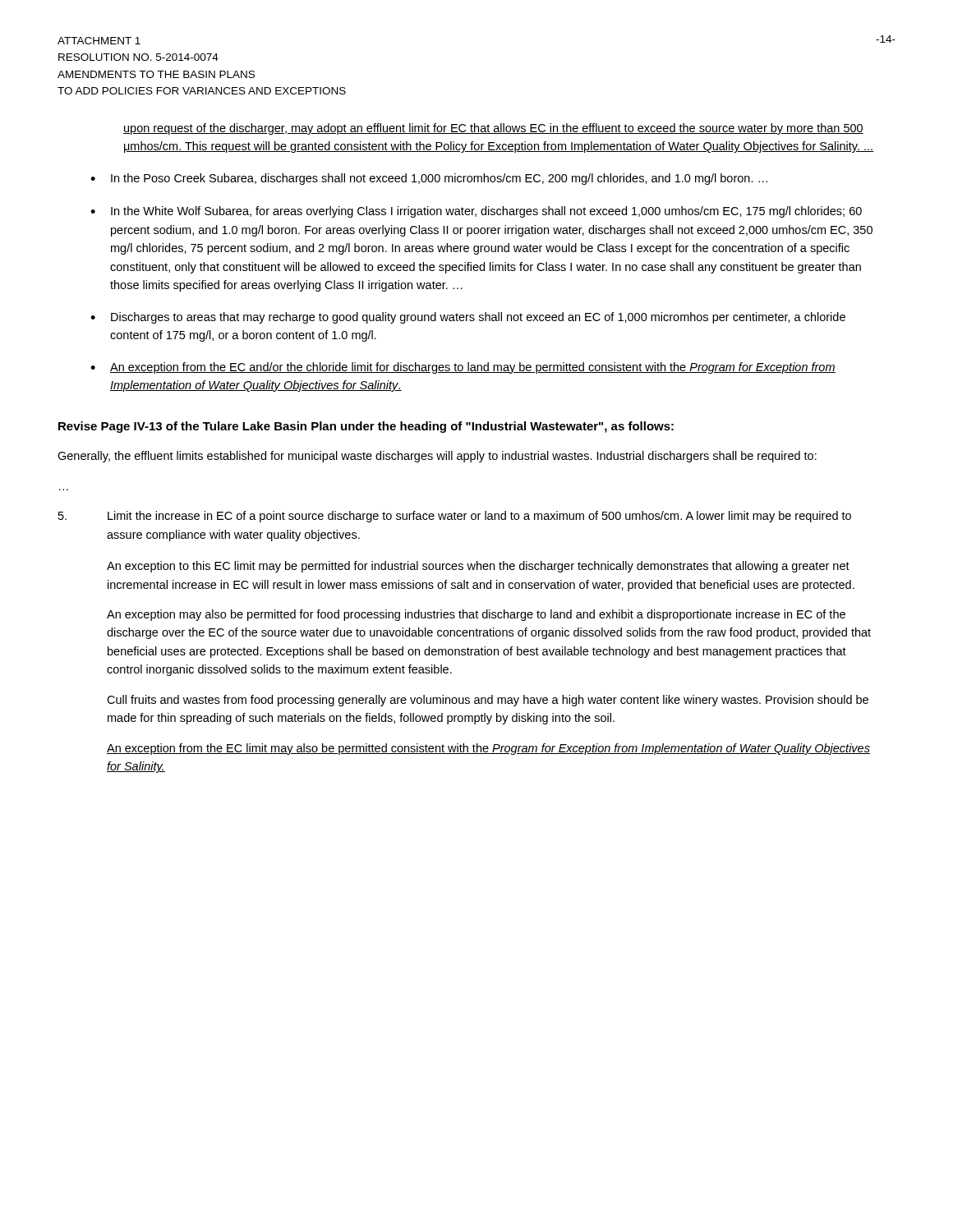Image resolution: width=953 pixels, height=1232 pixels.
Task: Point to the block starting "Cull fruits and wastes from food processing"
Action: point(488,709)
